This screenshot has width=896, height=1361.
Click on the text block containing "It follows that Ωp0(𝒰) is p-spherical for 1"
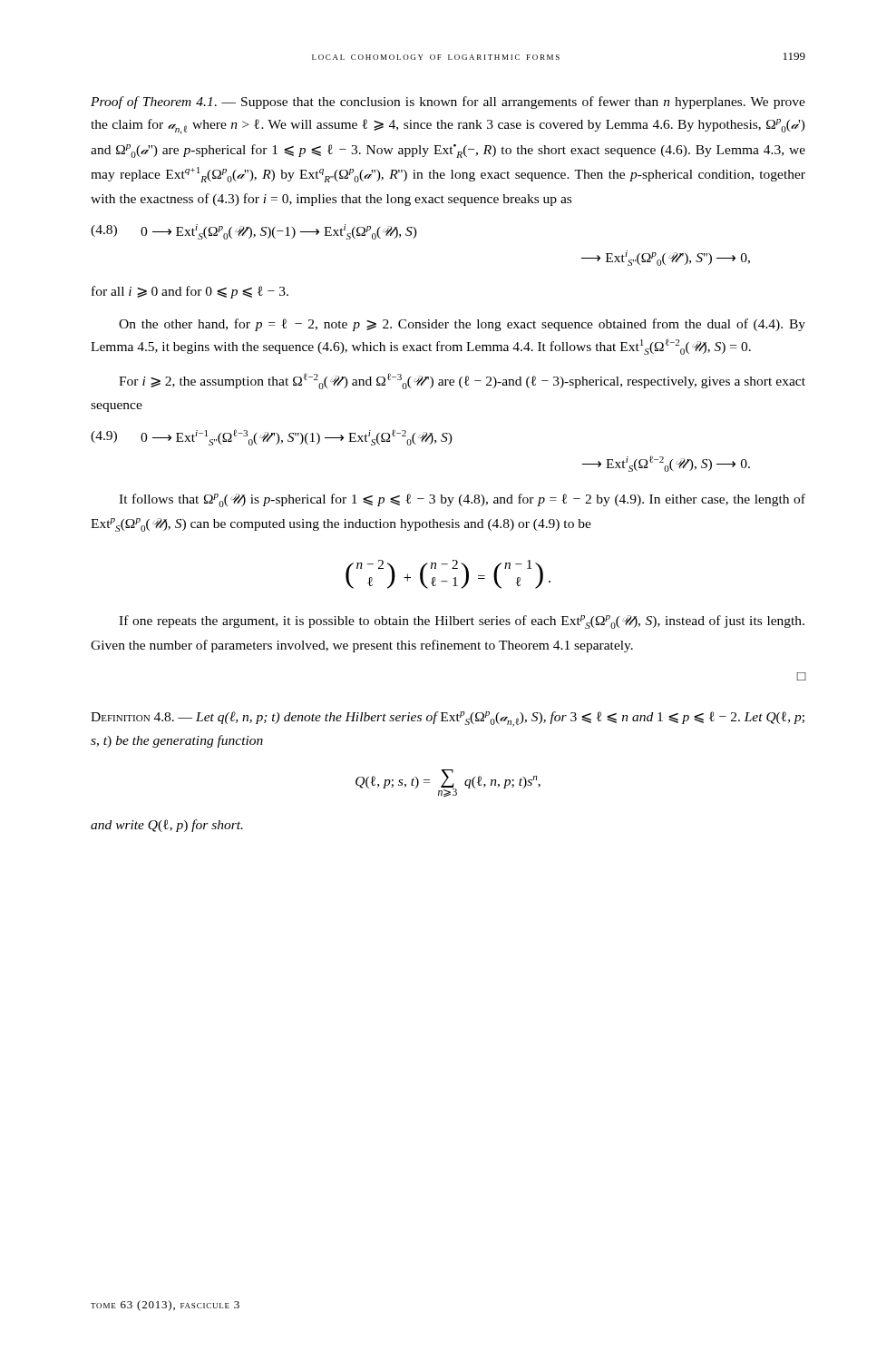click(x=448, y=512)
